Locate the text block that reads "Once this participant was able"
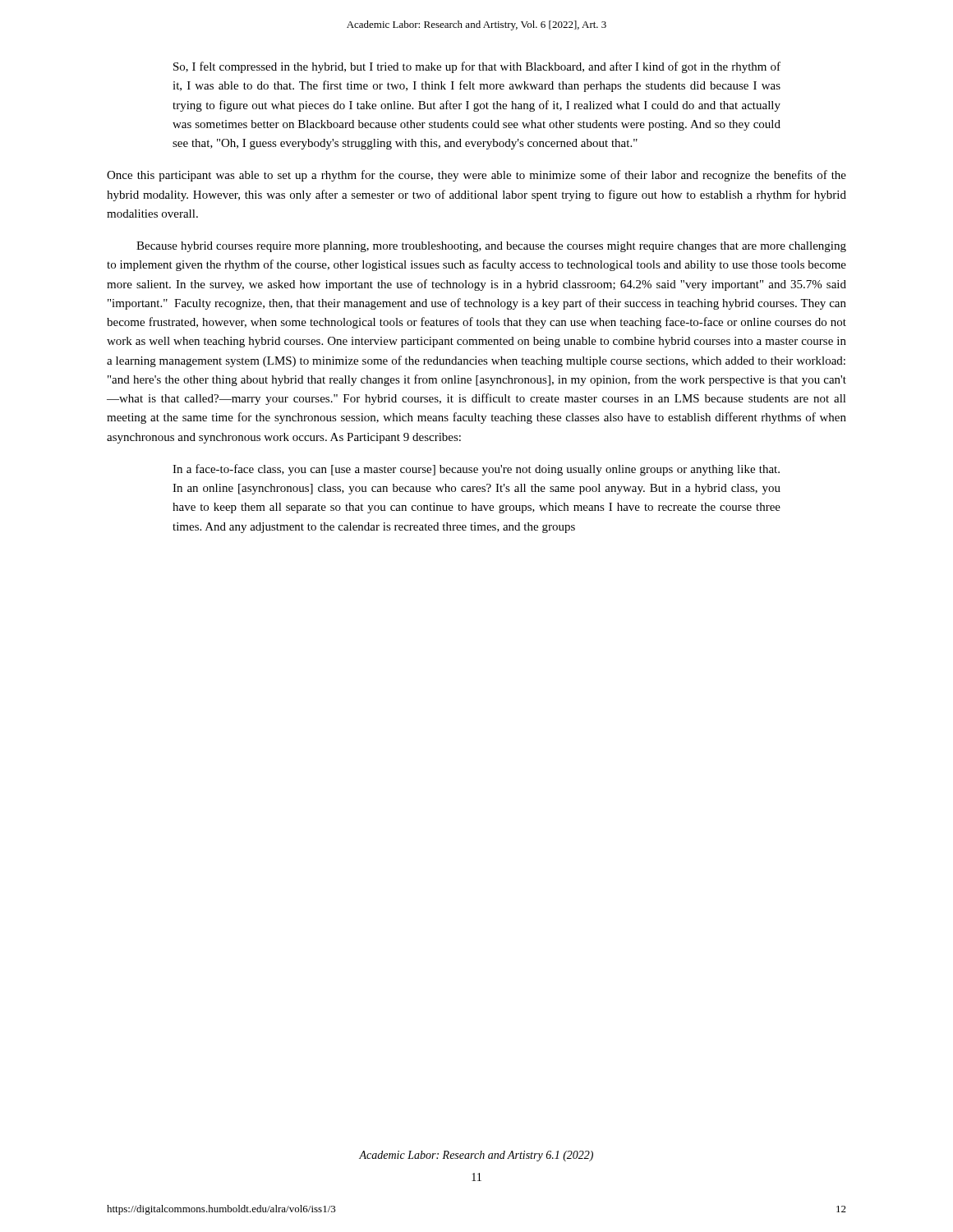Screen dimensions: 1232x953 tap(476, 194)
